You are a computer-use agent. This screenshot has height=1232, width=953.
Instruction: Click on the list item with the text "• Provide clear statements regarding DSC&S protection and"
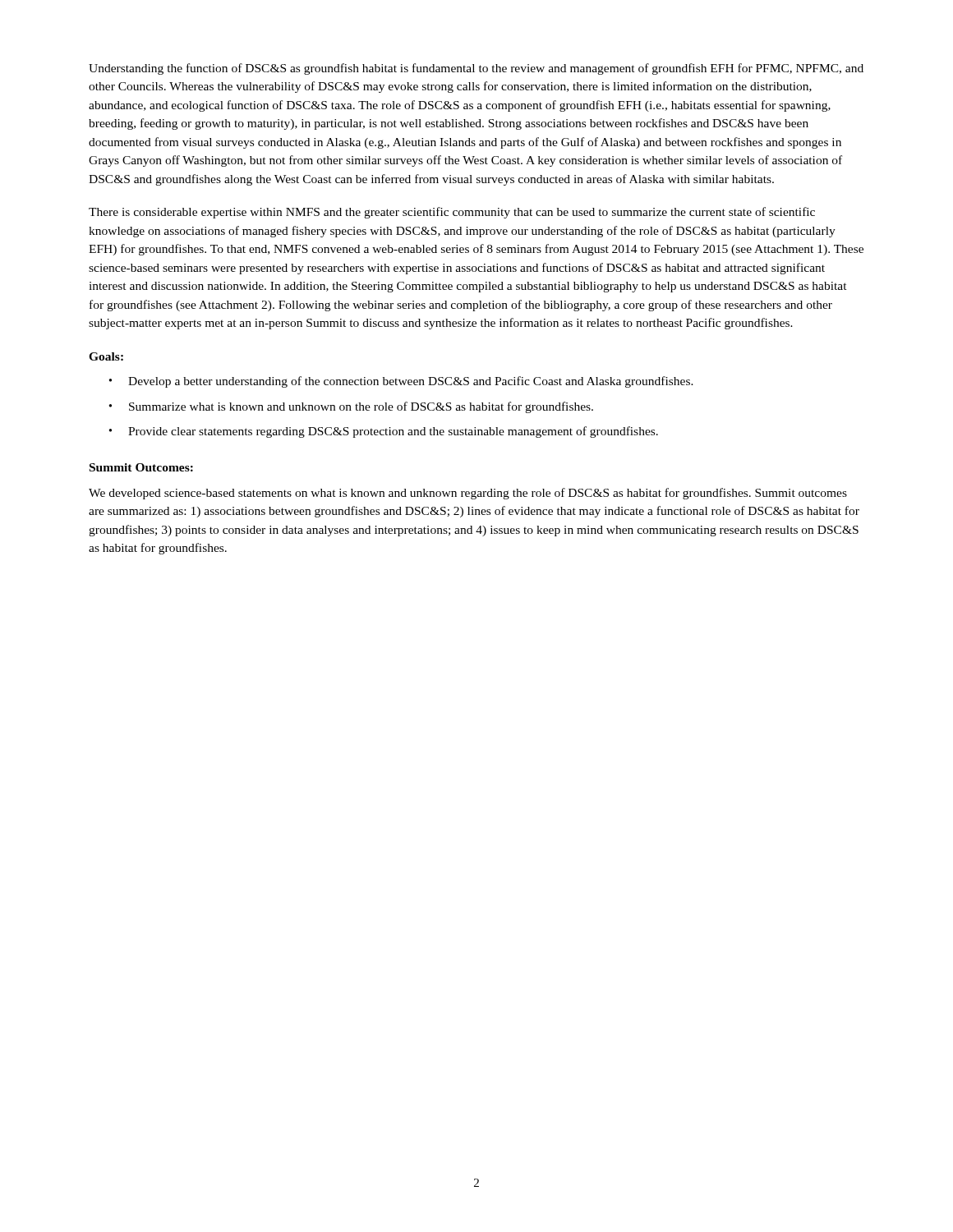tap(486, 431)
